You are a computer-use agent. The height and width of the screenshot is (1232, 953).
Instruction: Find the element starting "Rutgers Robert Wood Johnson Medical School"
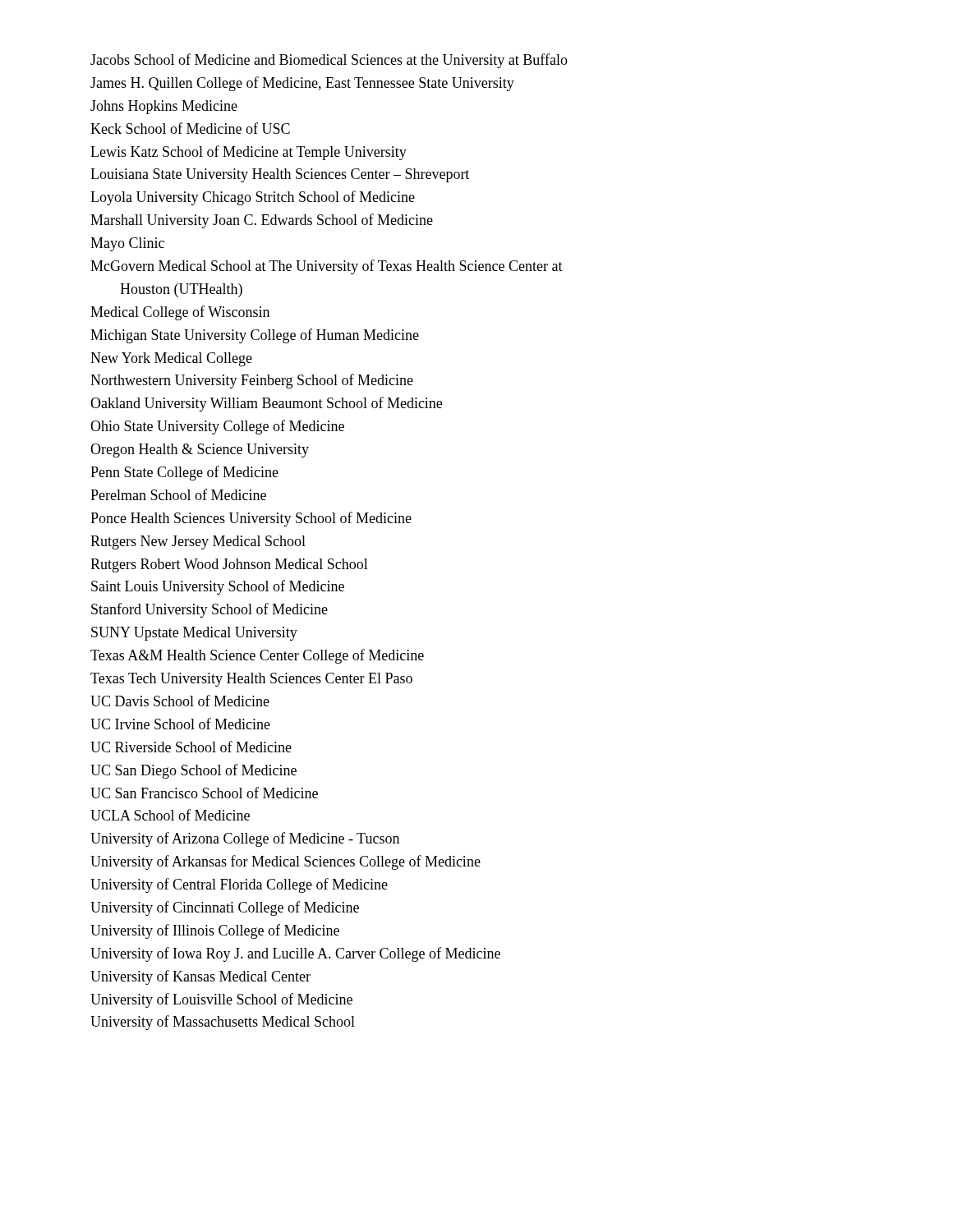(x=229, y=564)
